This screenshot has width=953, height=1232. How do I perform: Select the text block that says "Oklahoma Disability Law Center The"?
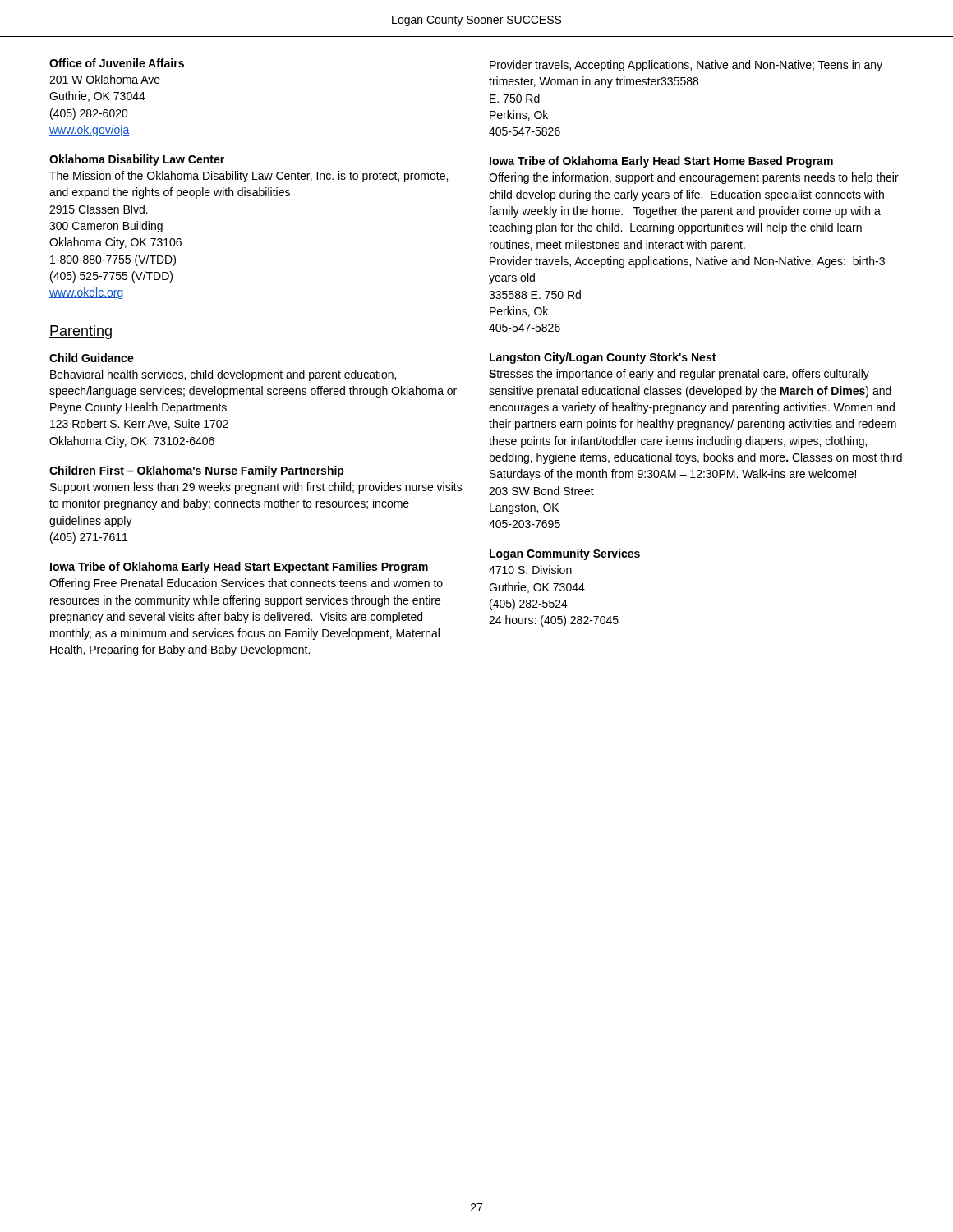137,160
